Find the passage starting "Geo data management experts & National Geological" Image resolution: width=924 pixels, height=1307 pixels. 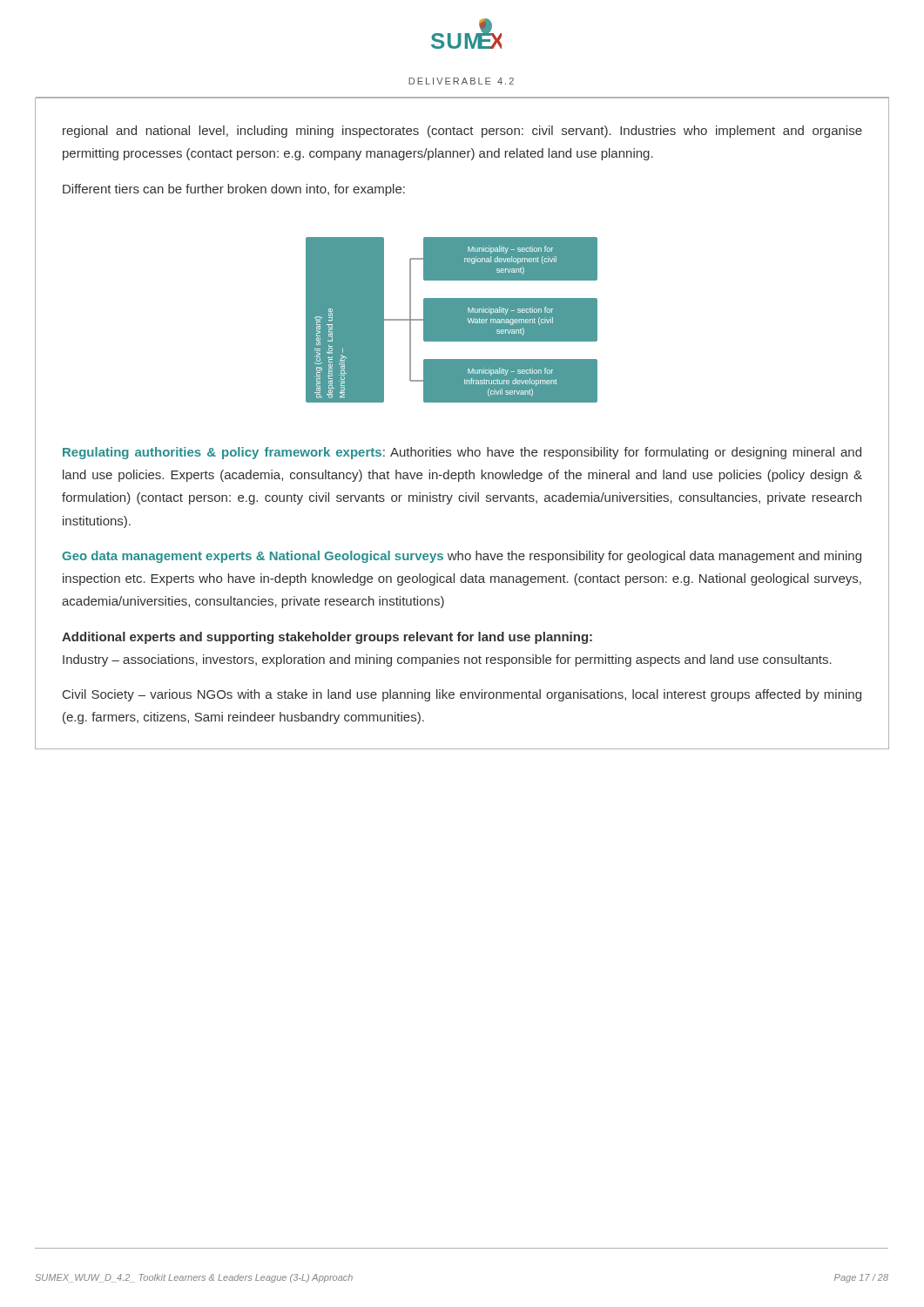pos(462,578)
